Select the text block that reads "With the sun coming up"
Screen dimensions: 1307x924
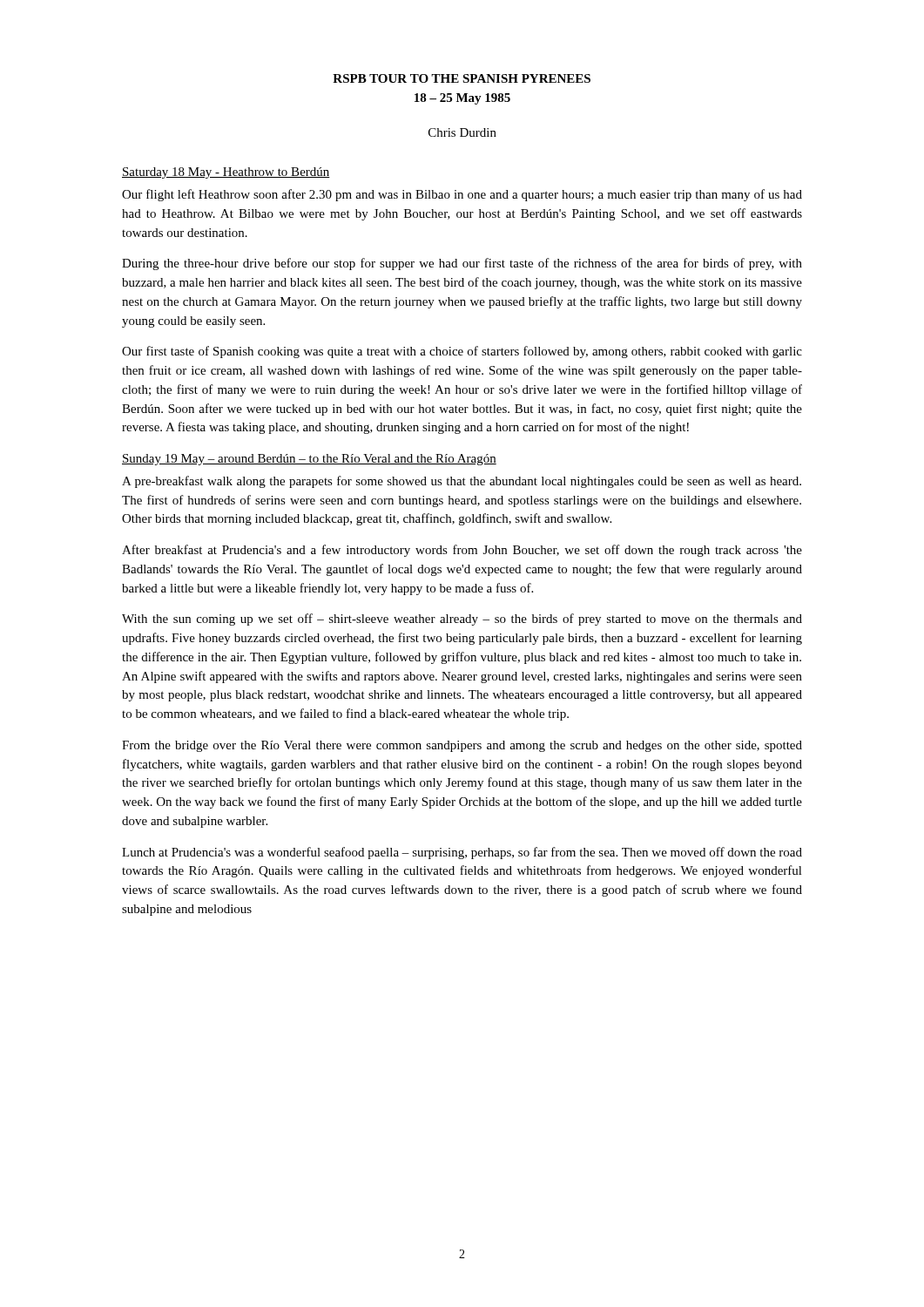pos(462,666)
